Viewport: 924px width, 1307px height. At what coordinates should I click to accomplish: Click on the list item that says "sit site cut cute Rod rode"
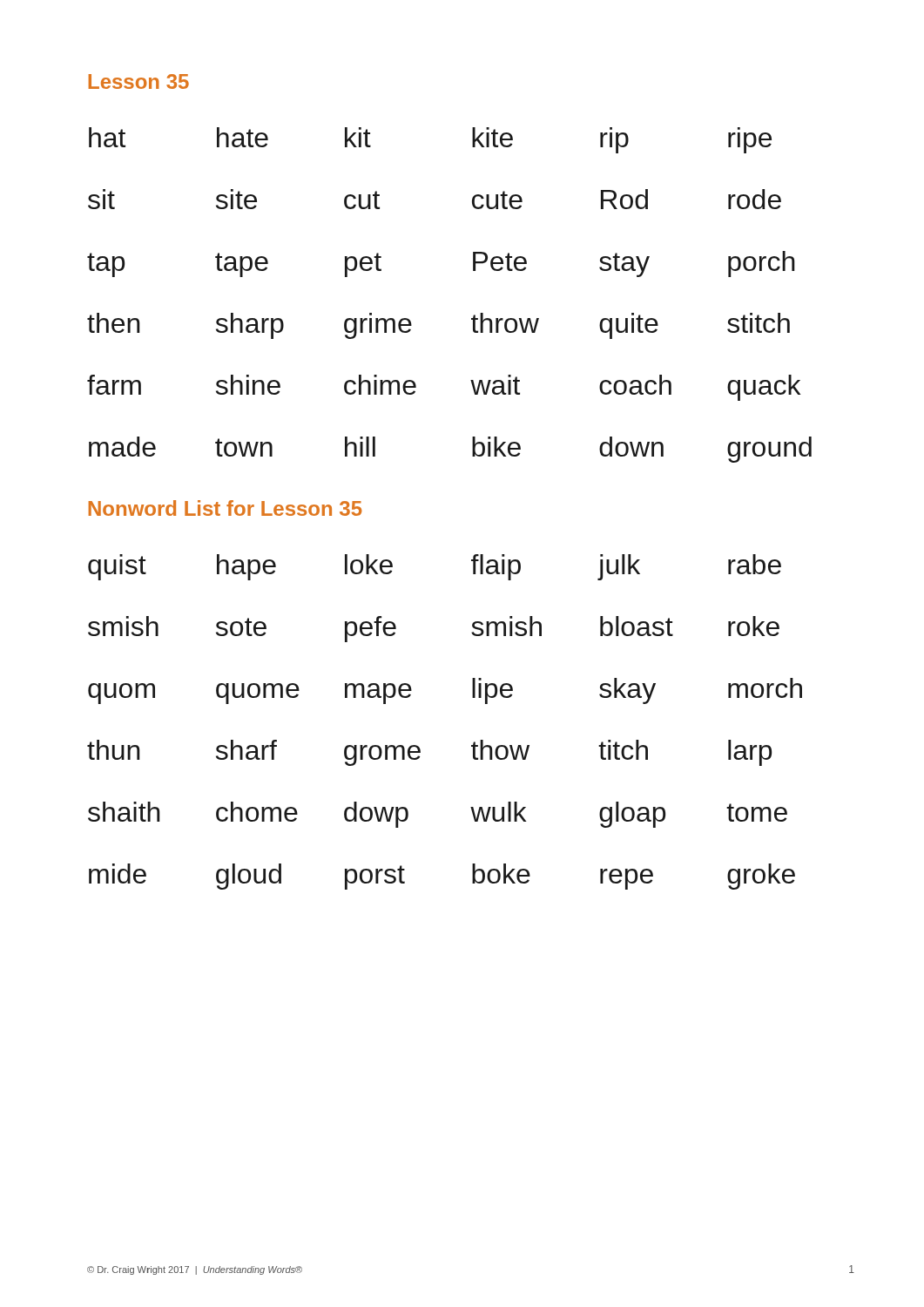tap(471, 200)
